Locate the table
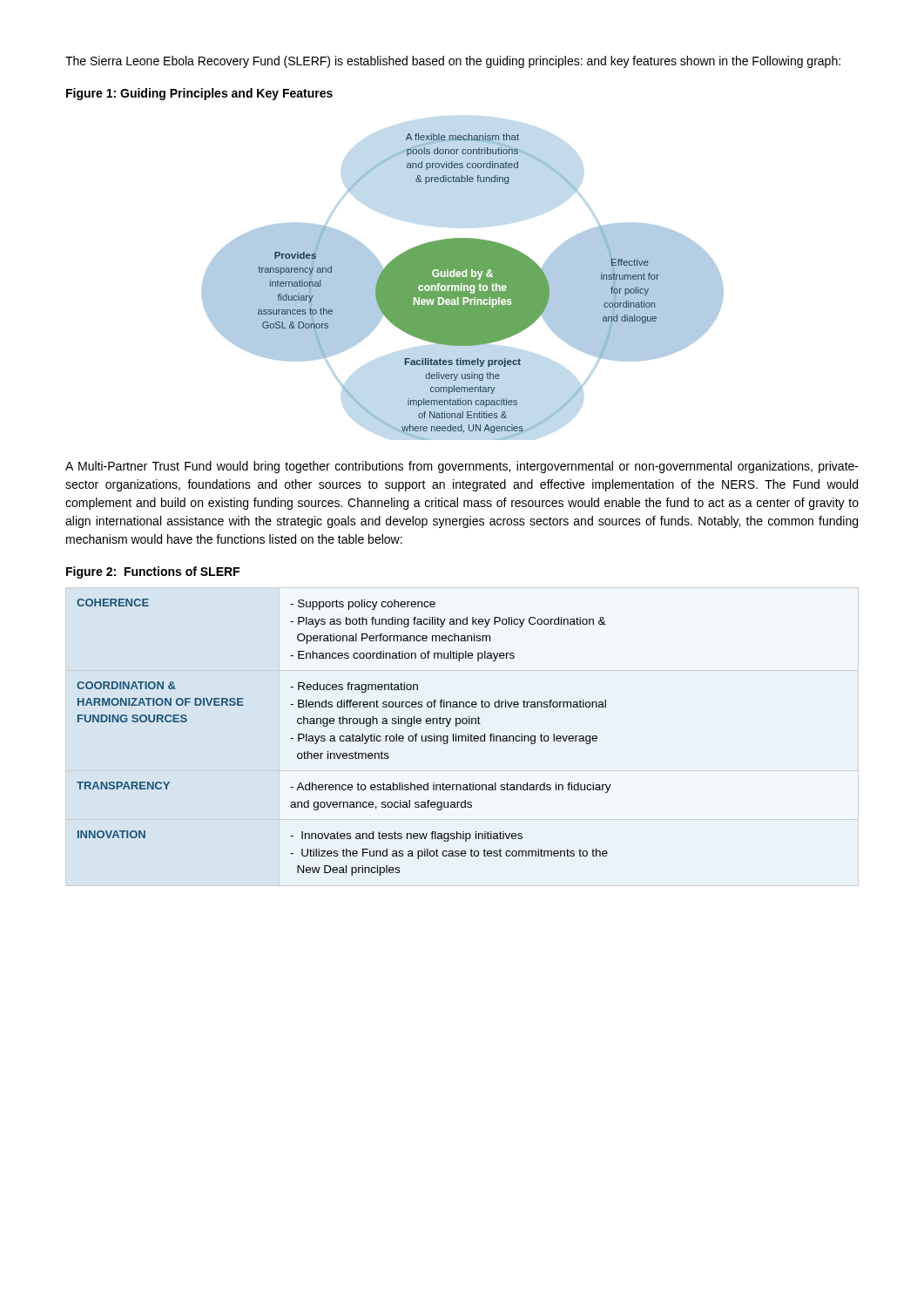Image resolution: width=924 pixels, height=1307 pixels. point(462,737)
